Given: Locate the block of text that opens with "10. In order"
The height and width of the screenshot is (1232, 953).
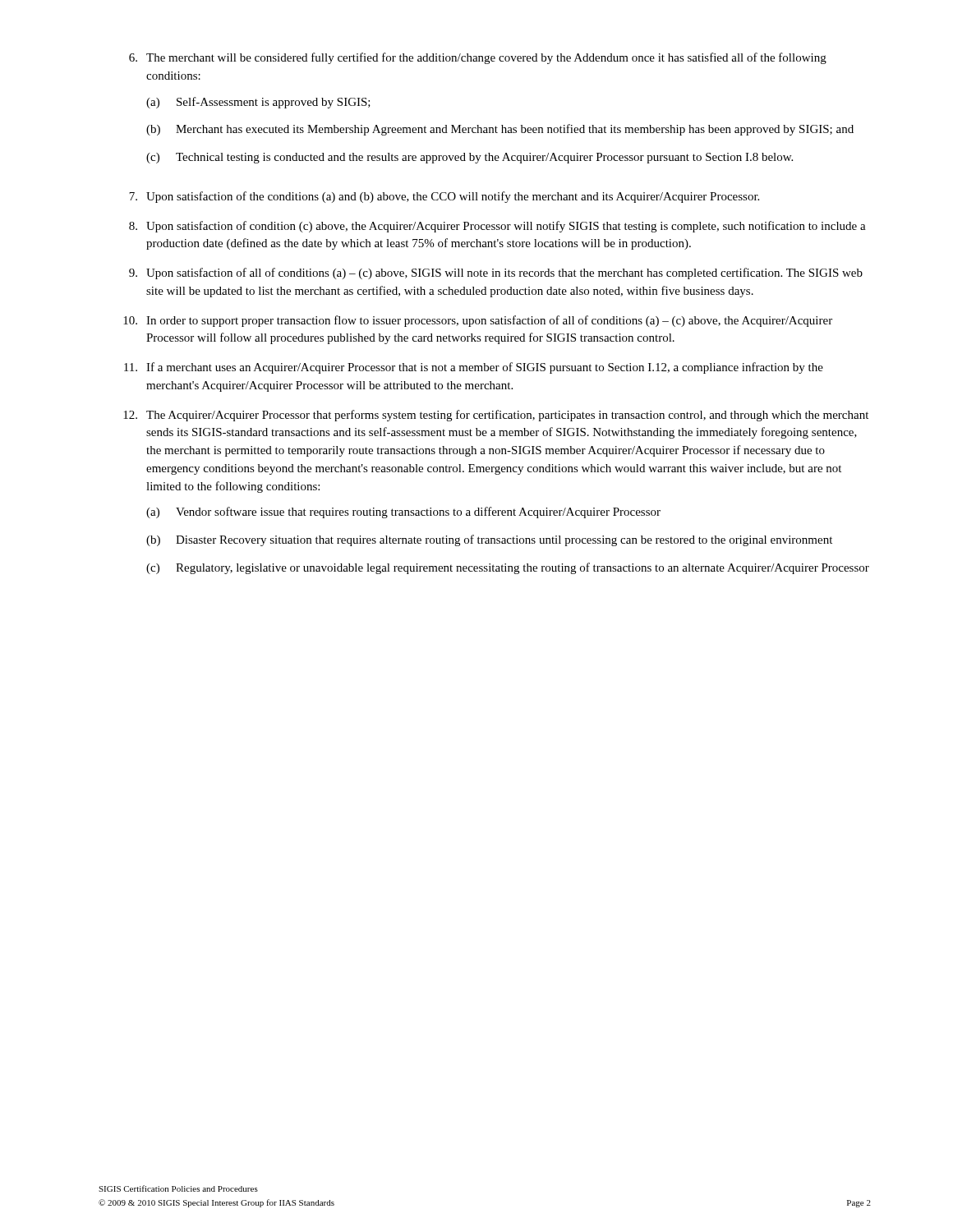Looking at the screenshot, I should click(485, 330).
